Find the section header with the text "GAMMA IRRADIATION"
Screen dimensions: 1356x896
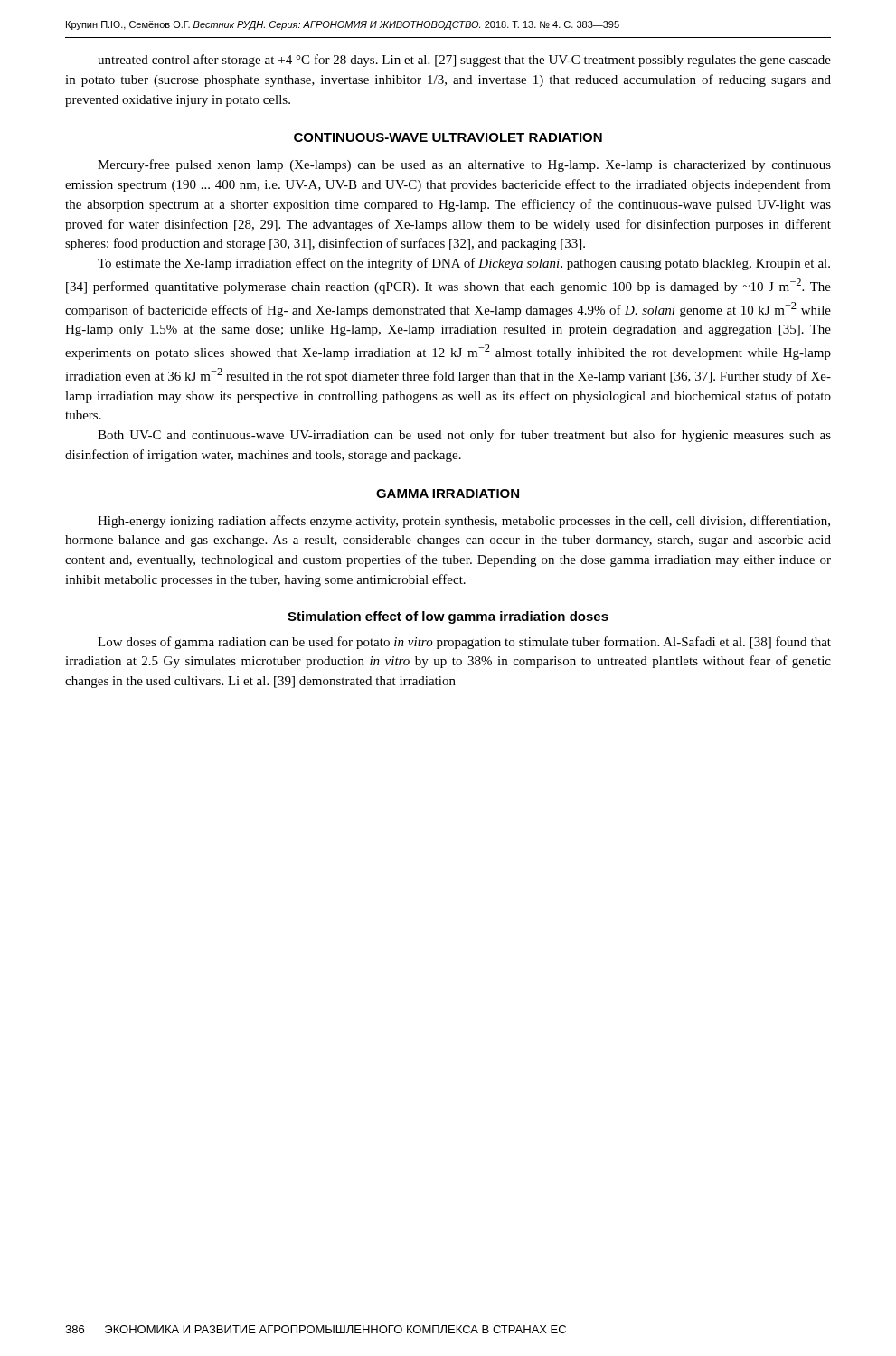[448, 493]
